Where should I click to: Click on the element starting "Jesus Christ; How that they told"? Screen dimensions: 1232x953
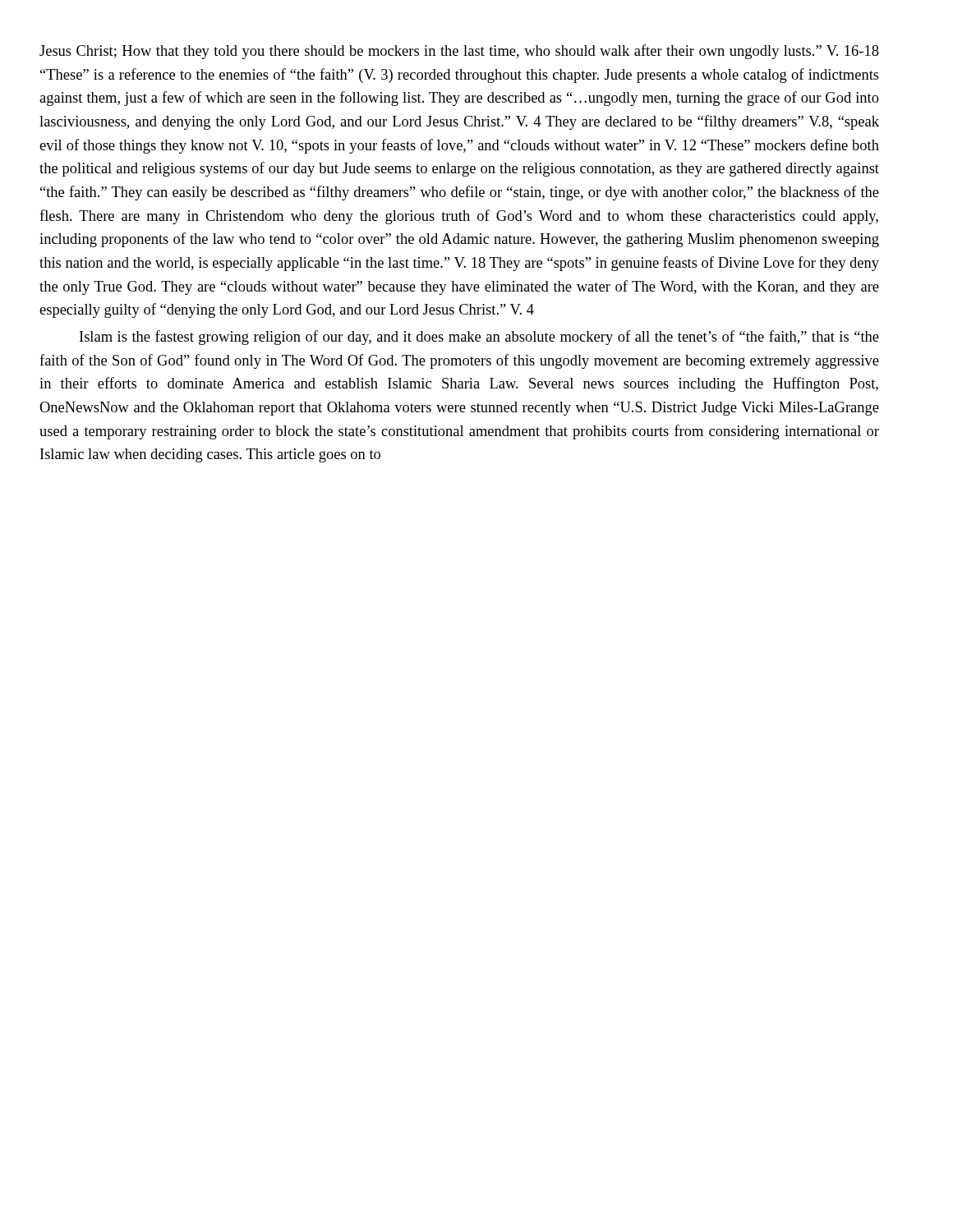459,180
